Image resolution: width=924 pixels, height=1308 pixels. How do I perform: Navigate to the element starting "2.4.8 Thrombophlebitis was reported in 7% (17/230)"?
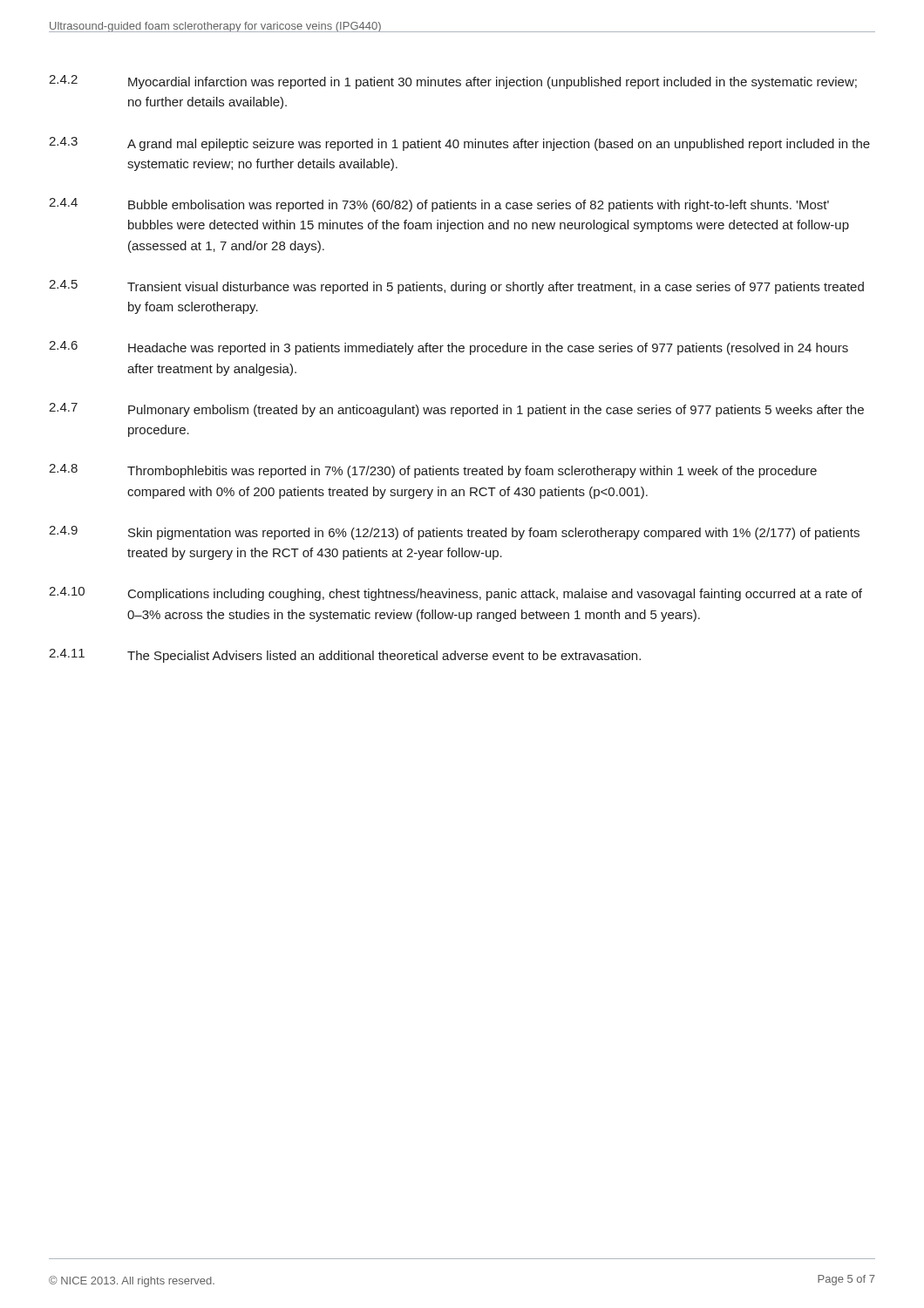pos(462,481)
